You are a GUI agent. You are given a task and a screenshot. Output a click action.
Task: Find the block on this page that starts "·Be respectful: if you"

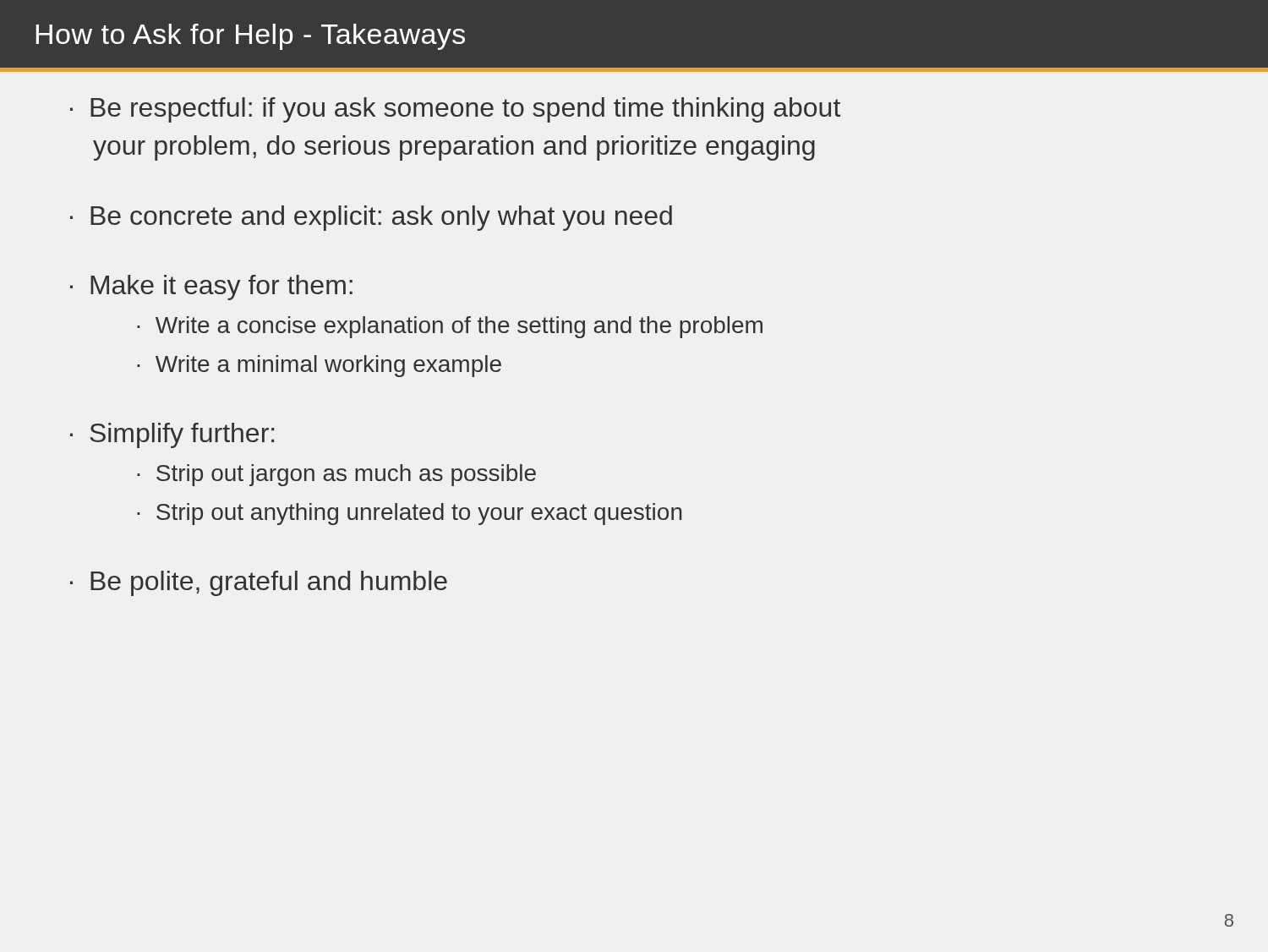(454, 128)
